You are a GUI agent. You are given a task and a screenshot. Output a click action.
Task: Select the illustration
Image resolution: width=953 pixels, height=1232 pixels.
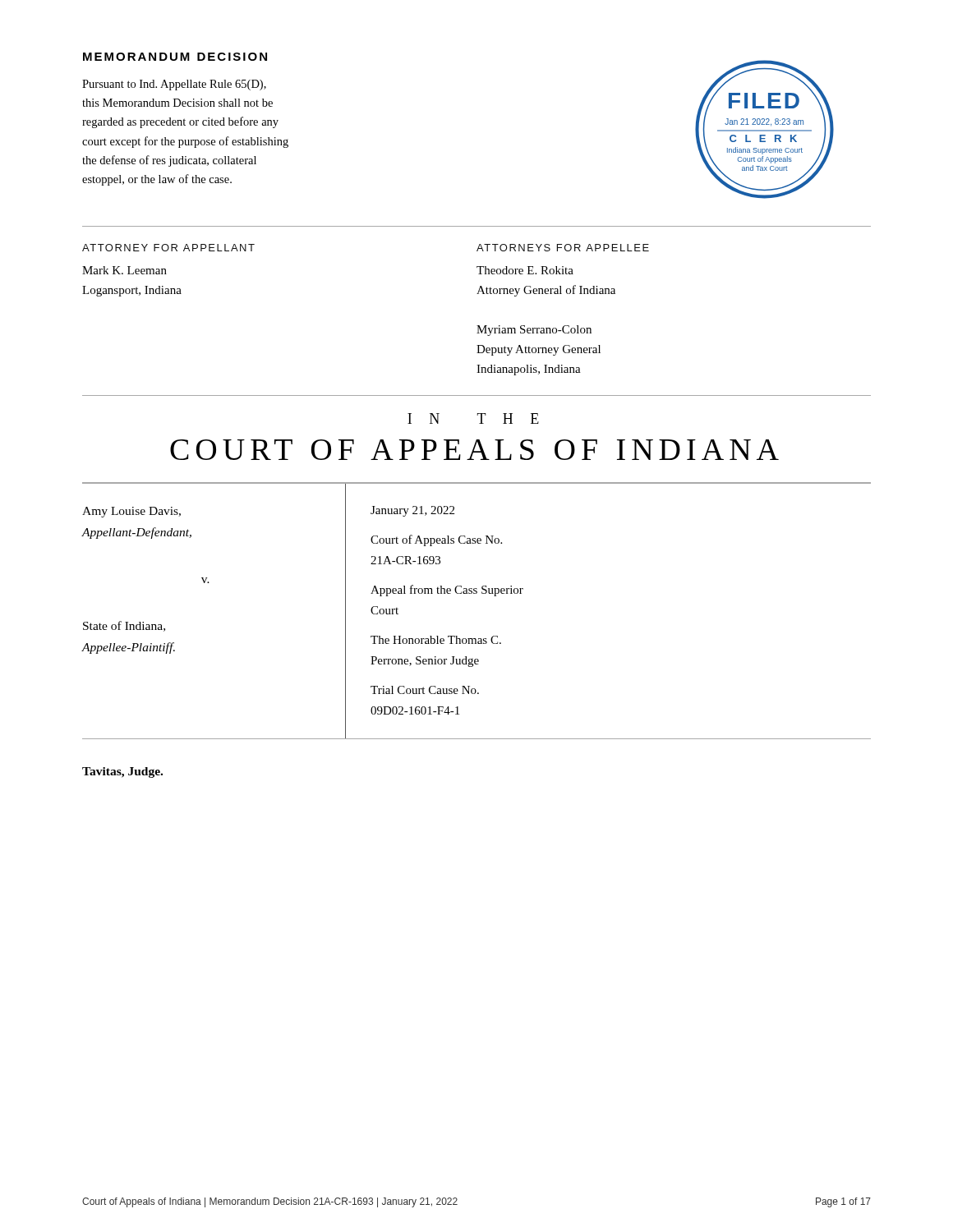tap(764, 129)
